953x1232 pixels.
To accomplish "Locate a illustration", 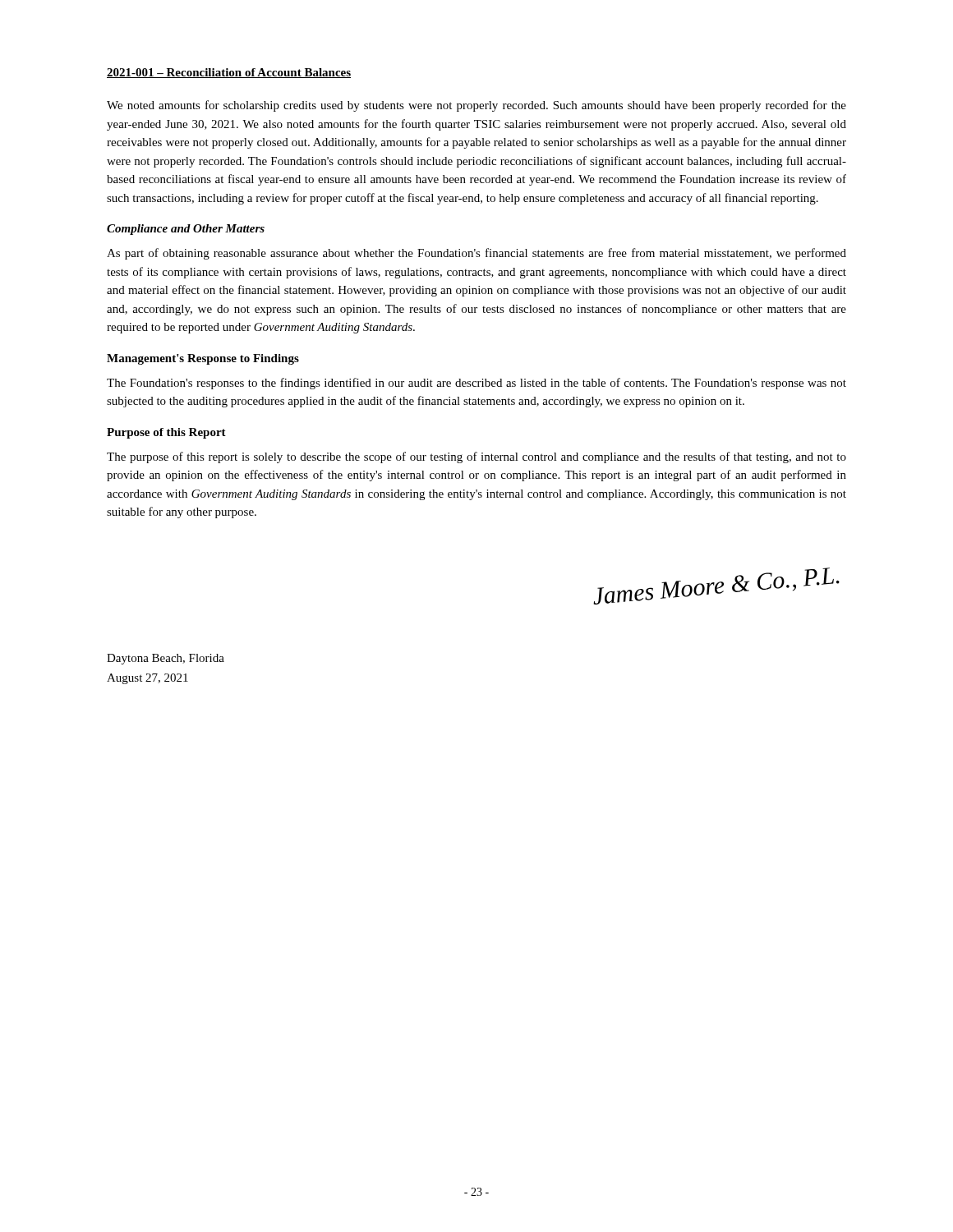I will [x=476, y=580].
